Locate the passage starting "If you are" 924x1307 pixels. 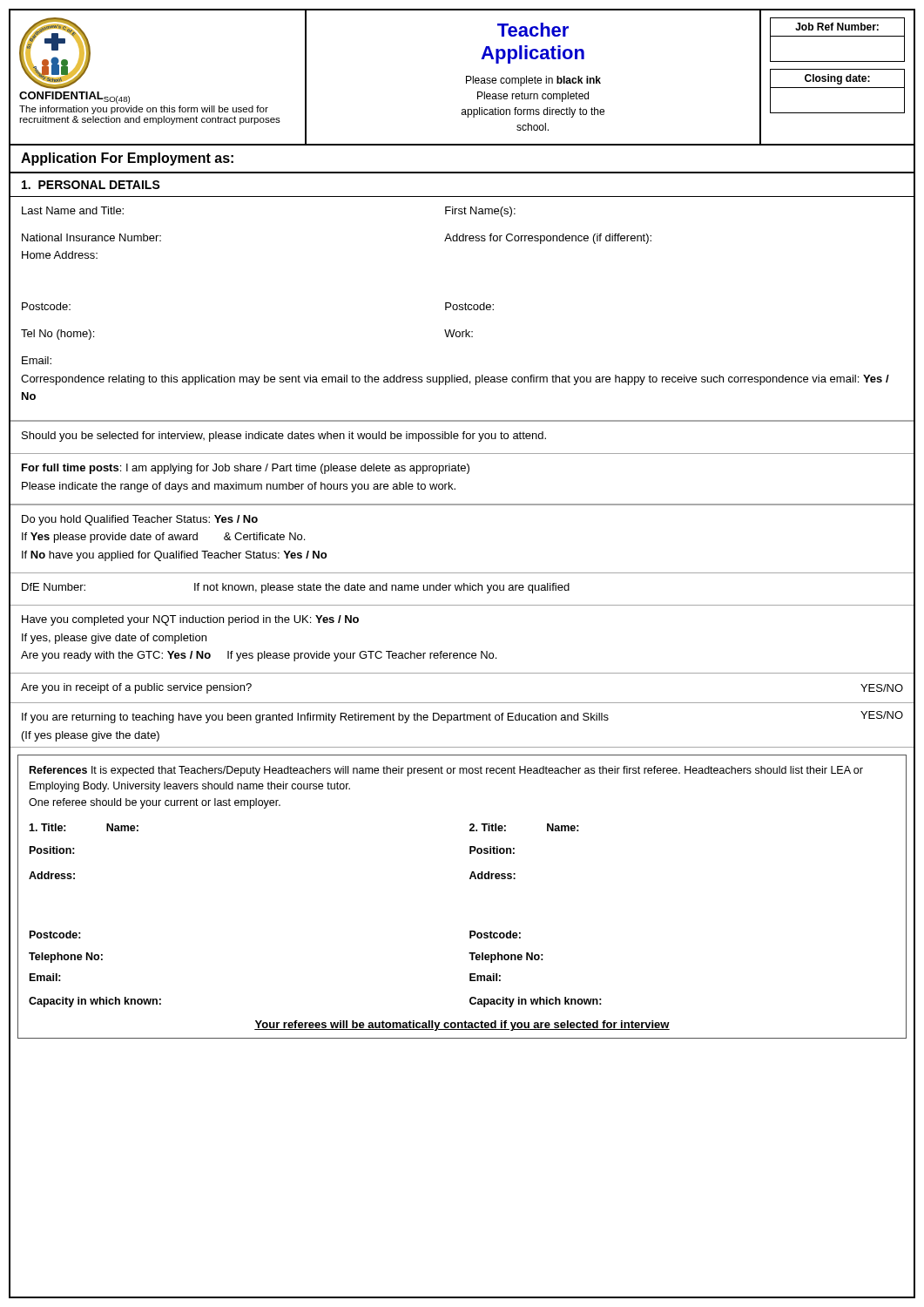coord(315,717)
